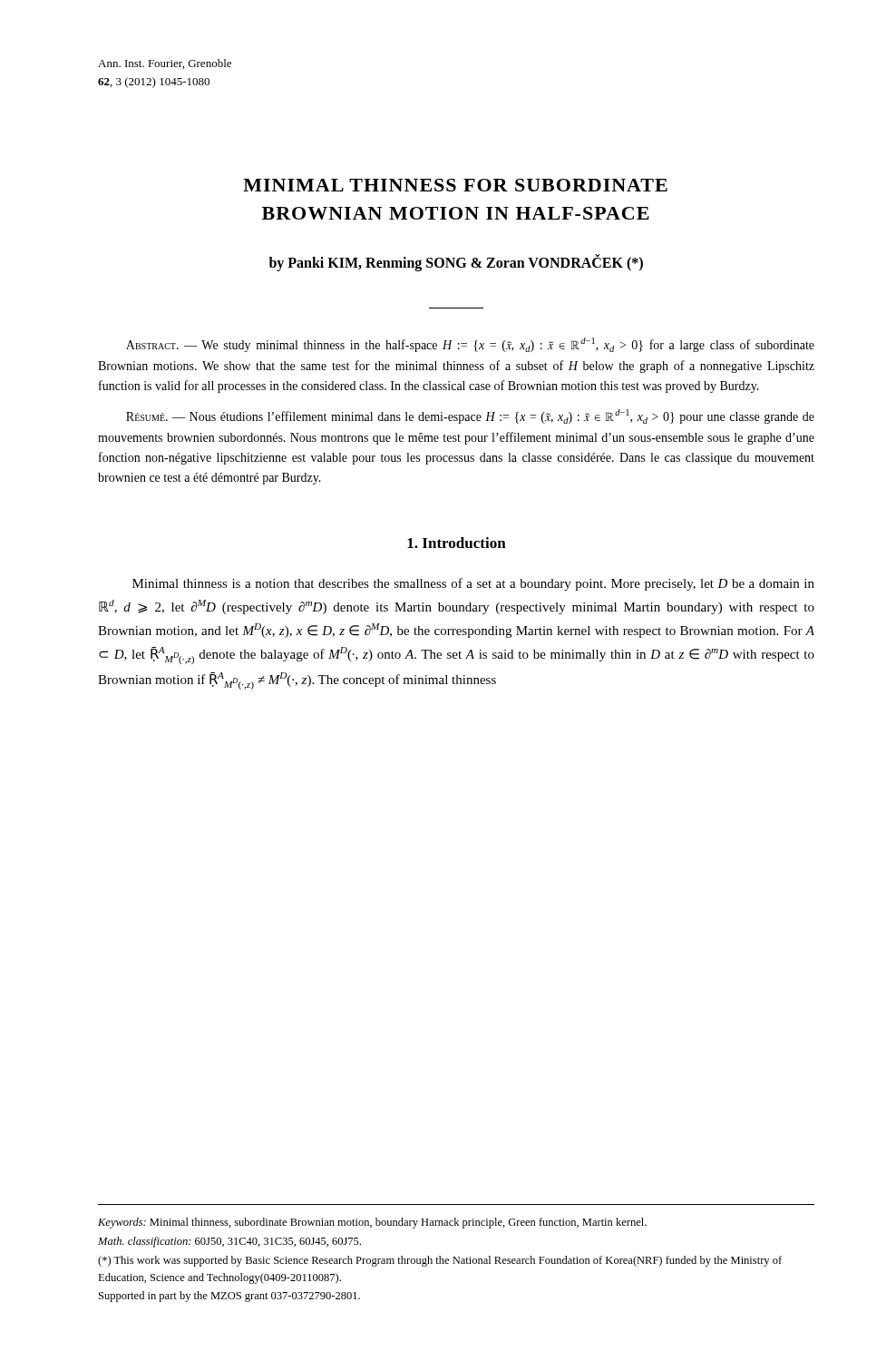Click on the region starting "Abstract. — We study minimal thinness in"
Screen dimensions: 1361x896
tap(456, 411)
